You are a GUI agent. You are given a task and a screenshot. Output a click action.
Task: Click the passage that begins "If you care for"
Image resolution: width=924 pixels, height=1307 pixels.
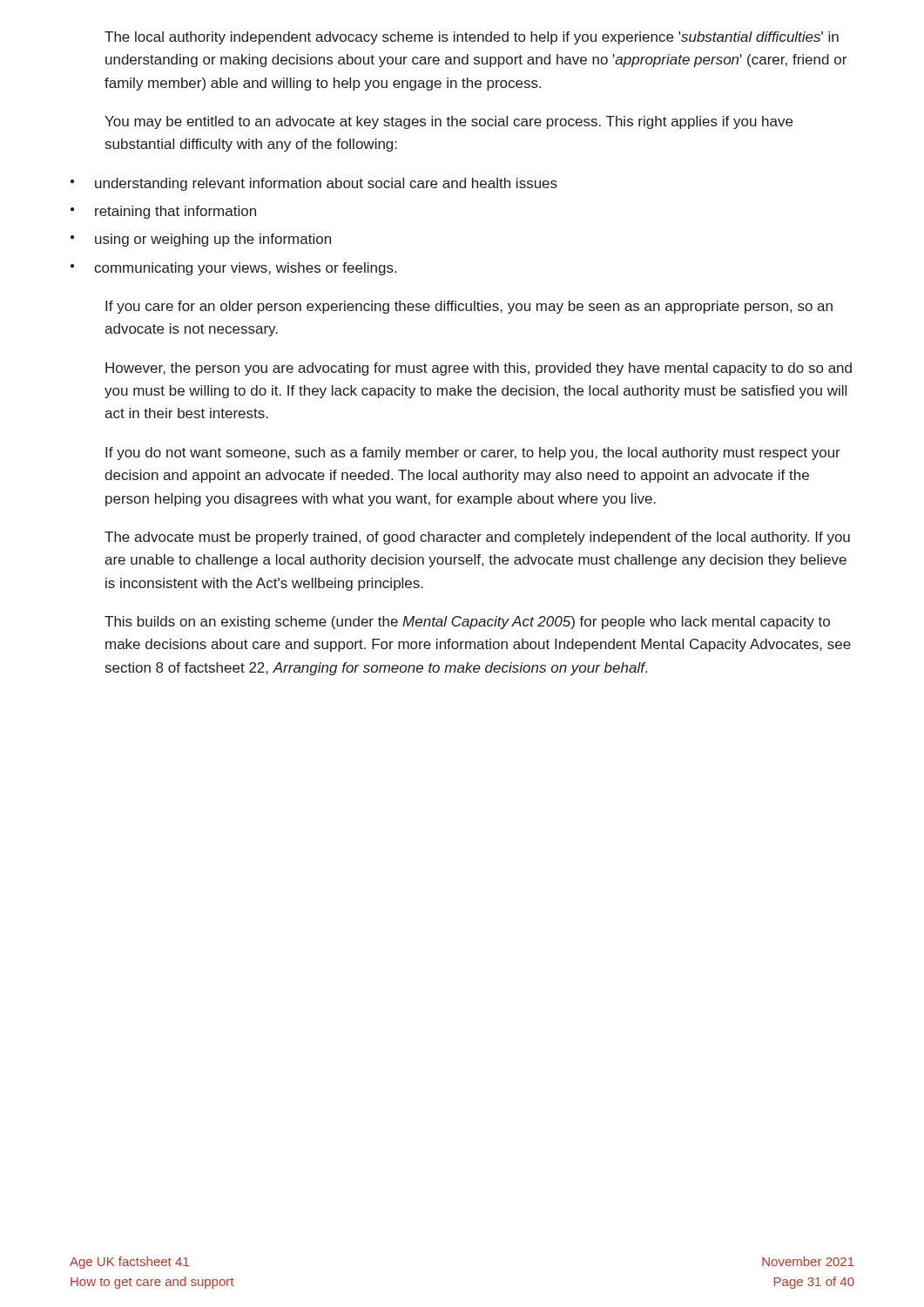pyautogui.click(x=469, y=318)
